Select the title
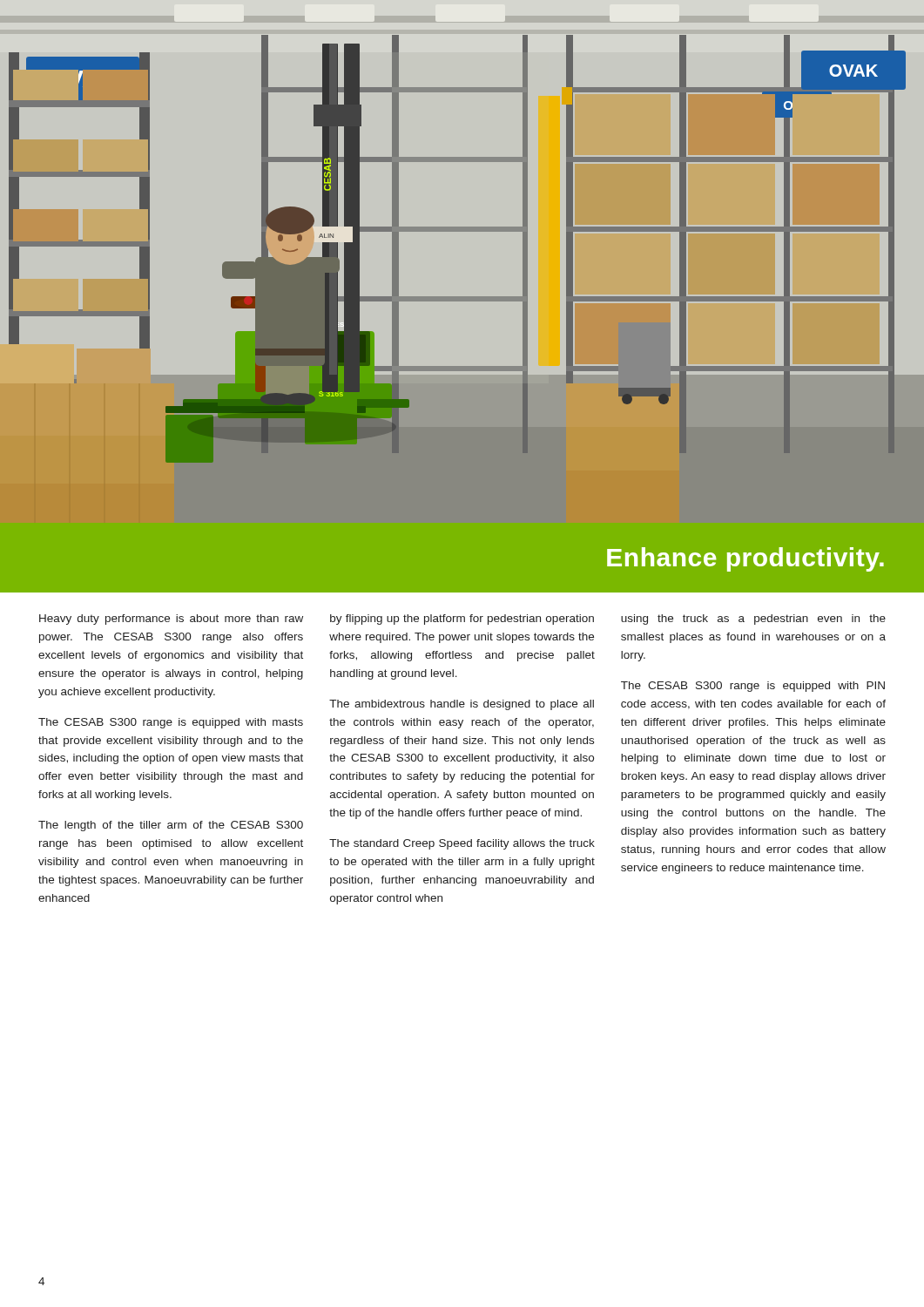 (746, 558)
